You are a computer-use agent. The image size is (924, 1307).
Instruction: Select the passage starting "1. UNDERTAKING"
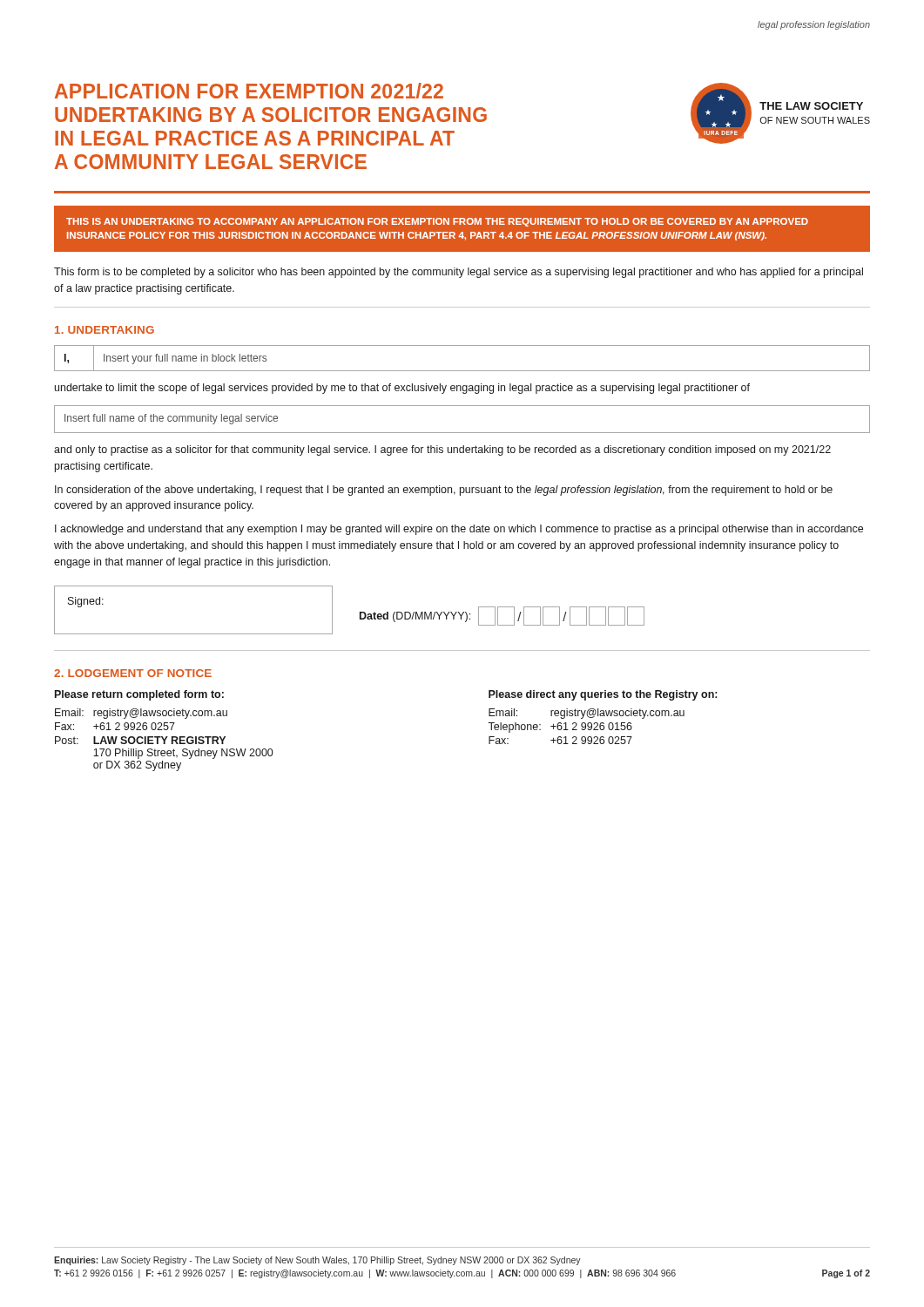pos(104,330)
